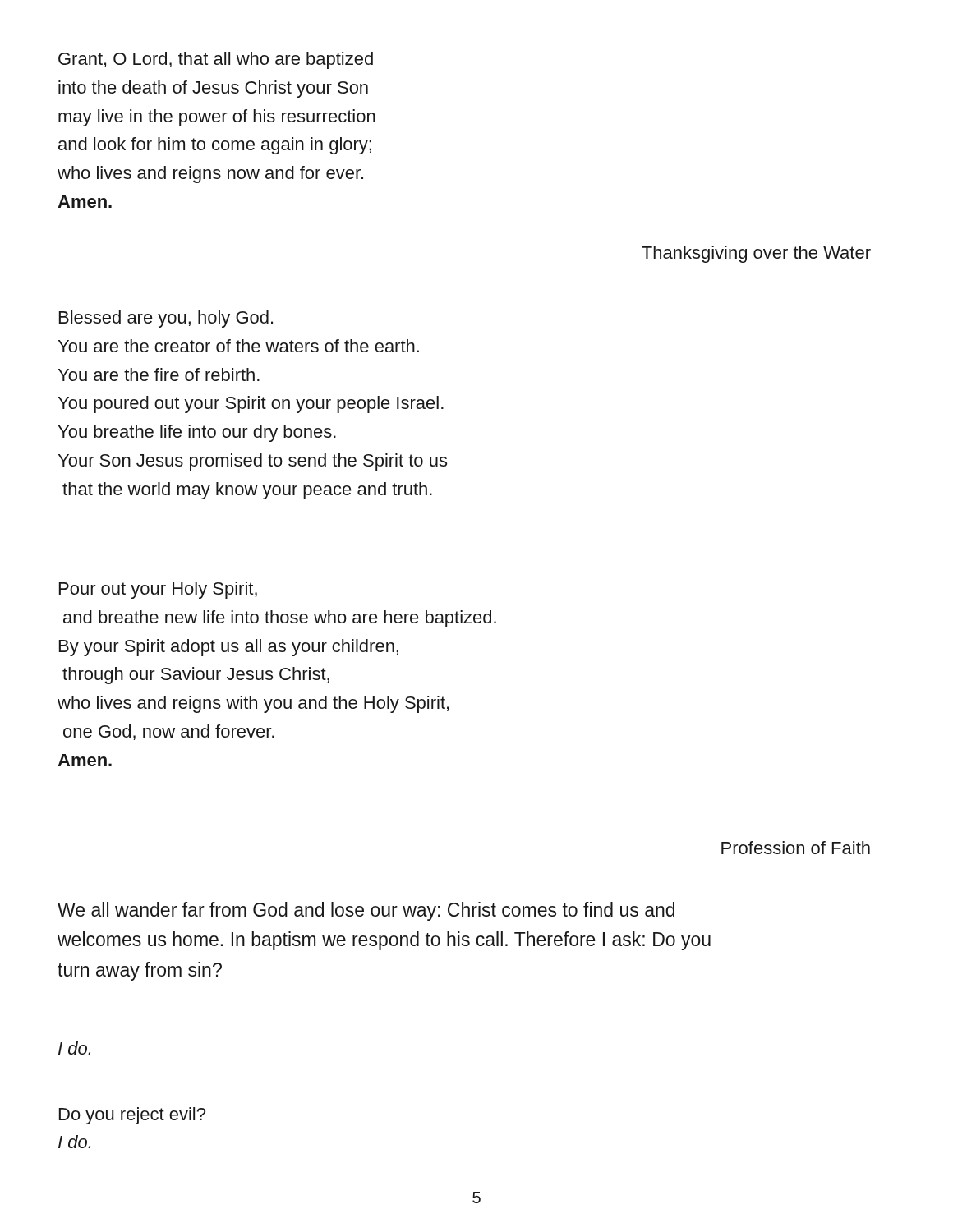Select the text block containing "We all wander far from God"
Image resolution: width=953 pixels, height=1232 pixels.
click(x=384, y=940)
